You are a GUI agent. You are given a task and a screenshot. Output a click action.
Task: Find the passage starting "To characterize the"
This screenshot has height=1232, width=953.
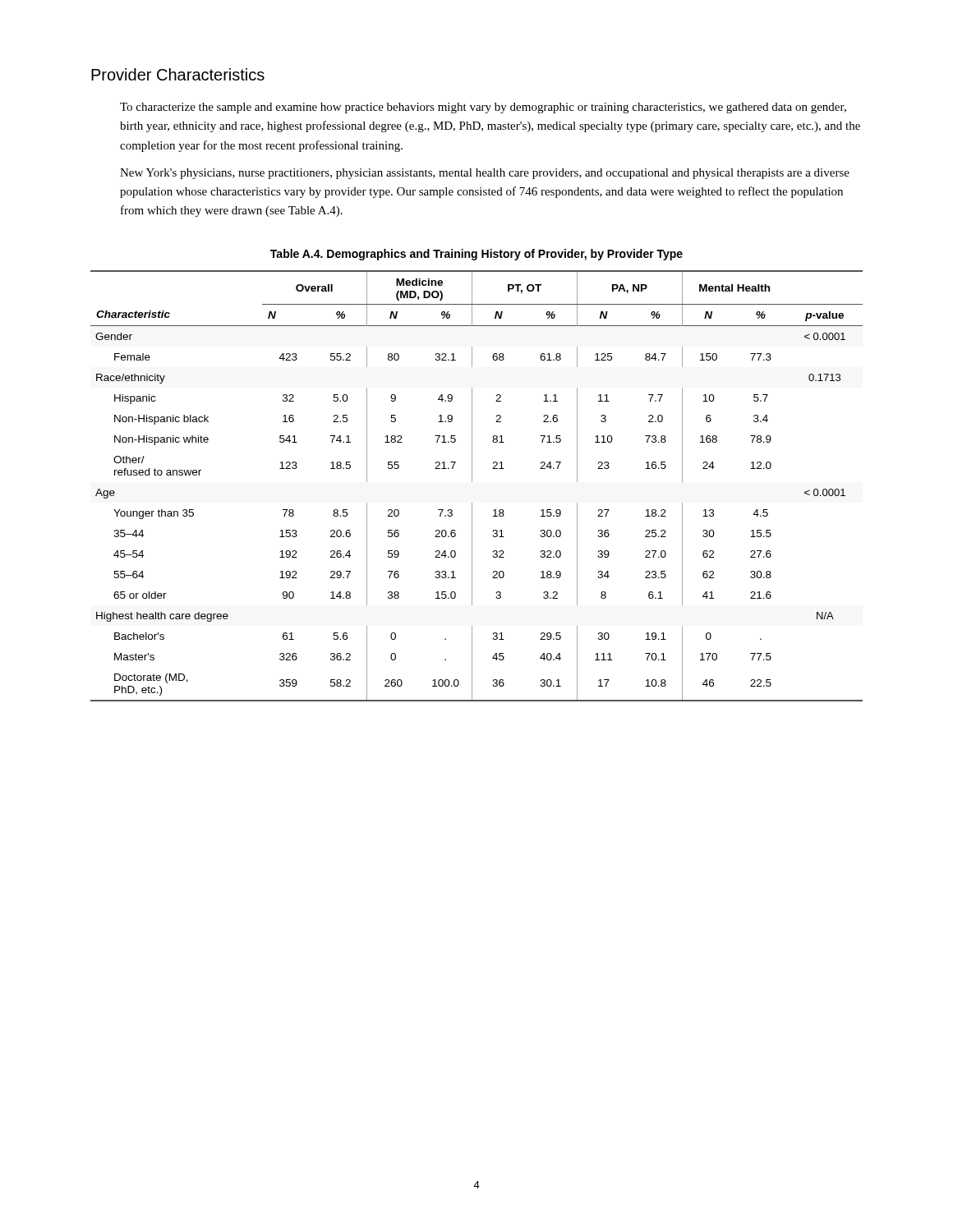click(x=490, y=126)
